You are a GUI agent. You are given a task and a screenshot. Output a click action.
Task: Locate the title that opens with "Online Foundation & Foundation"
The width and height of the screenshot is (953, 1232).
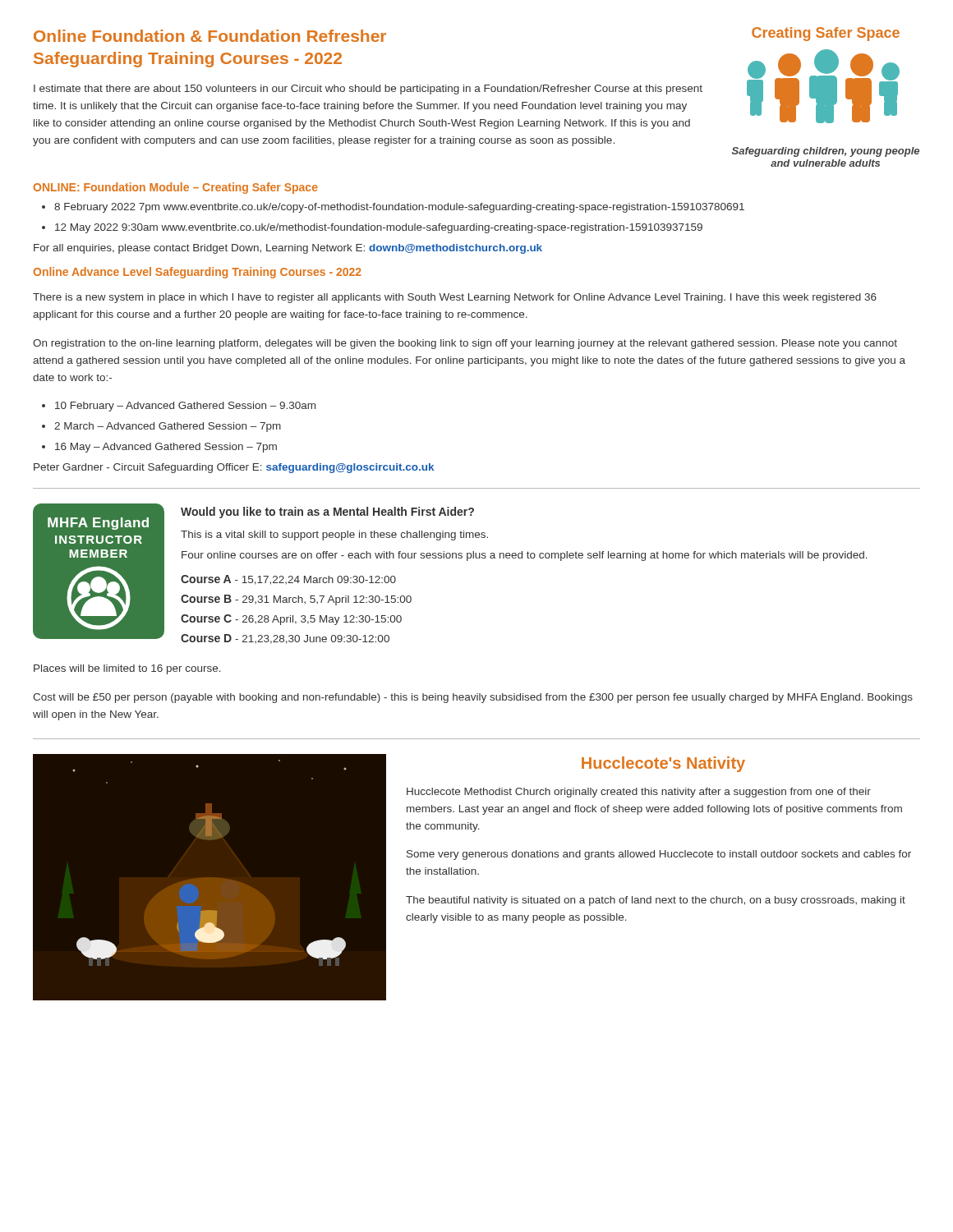click(370, 47)
